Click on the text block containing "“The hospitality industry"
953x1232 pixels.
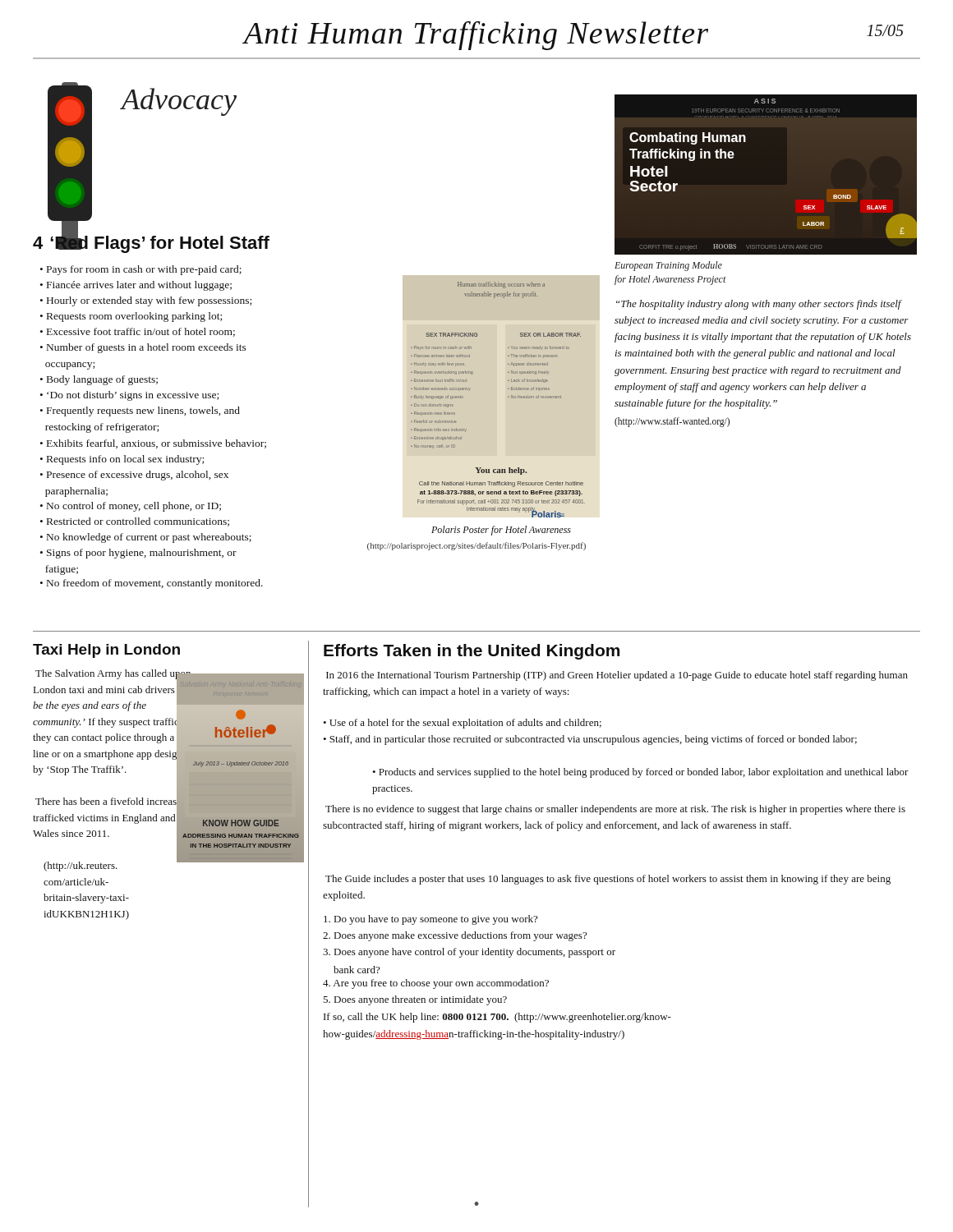click(x=766, y=363)
